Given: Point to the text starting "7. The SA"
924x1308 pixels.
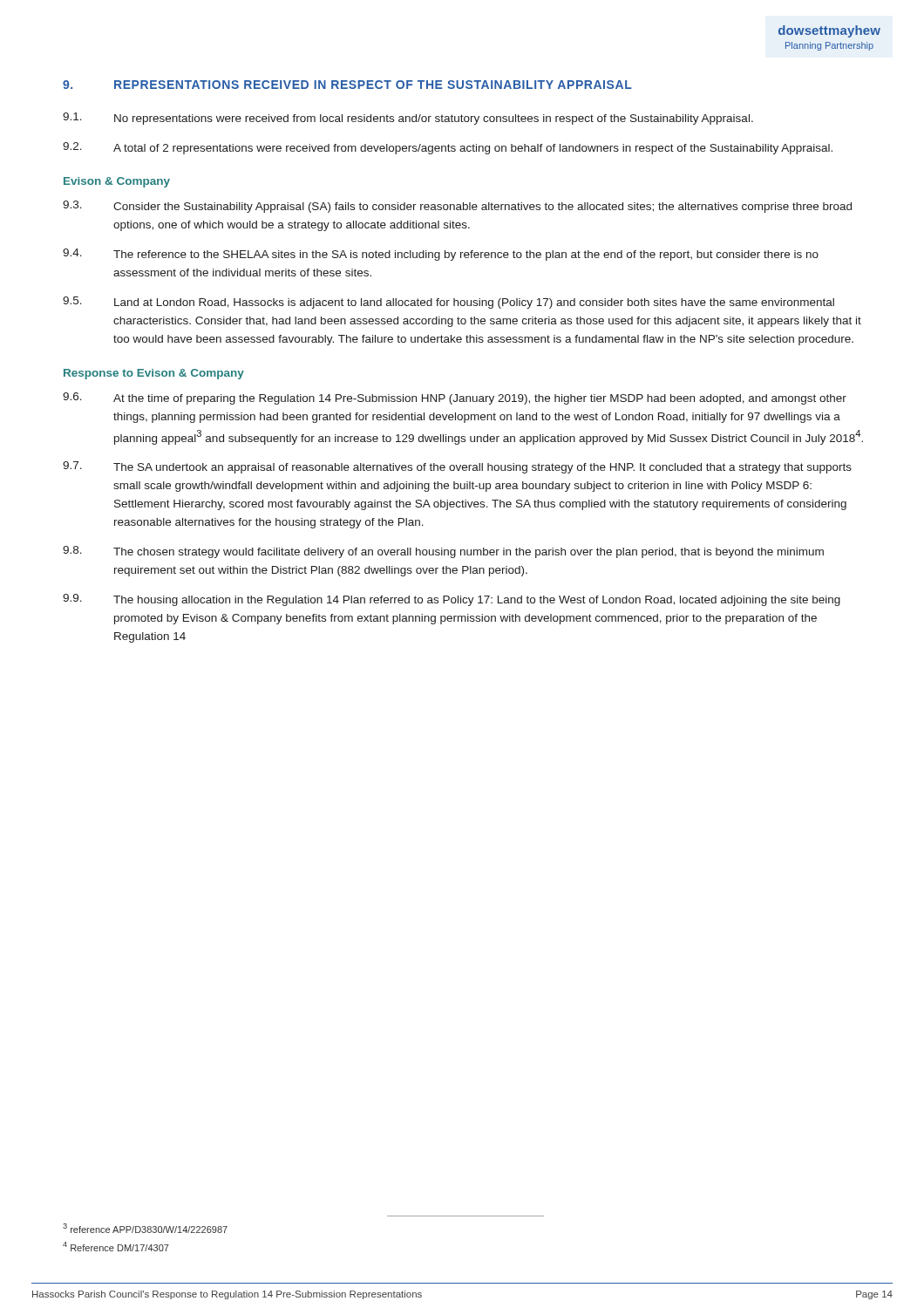Looking at the screenshot, I should [465, 495].
